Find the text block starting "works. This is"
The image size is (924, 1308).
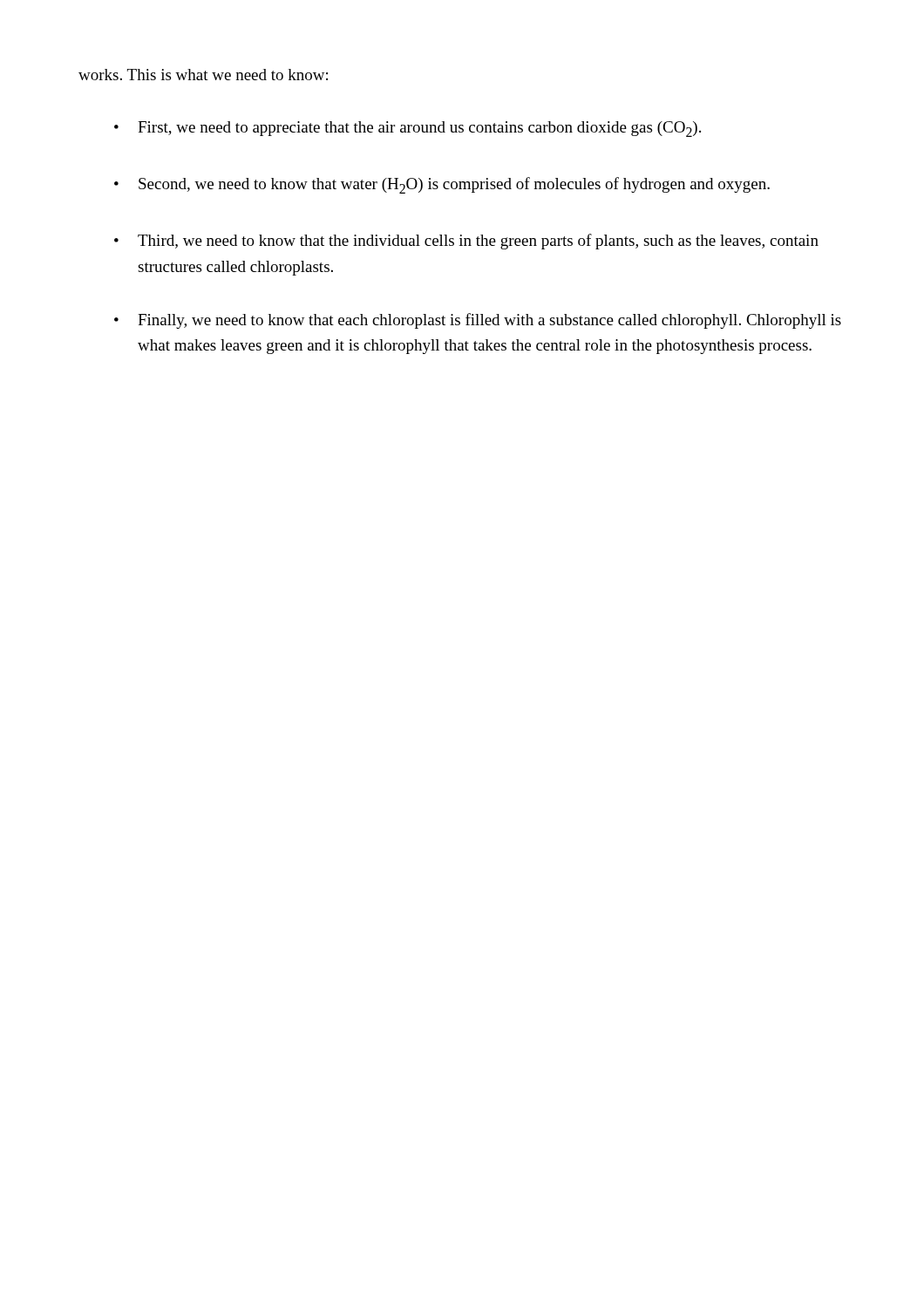click(x=204, y=75)
